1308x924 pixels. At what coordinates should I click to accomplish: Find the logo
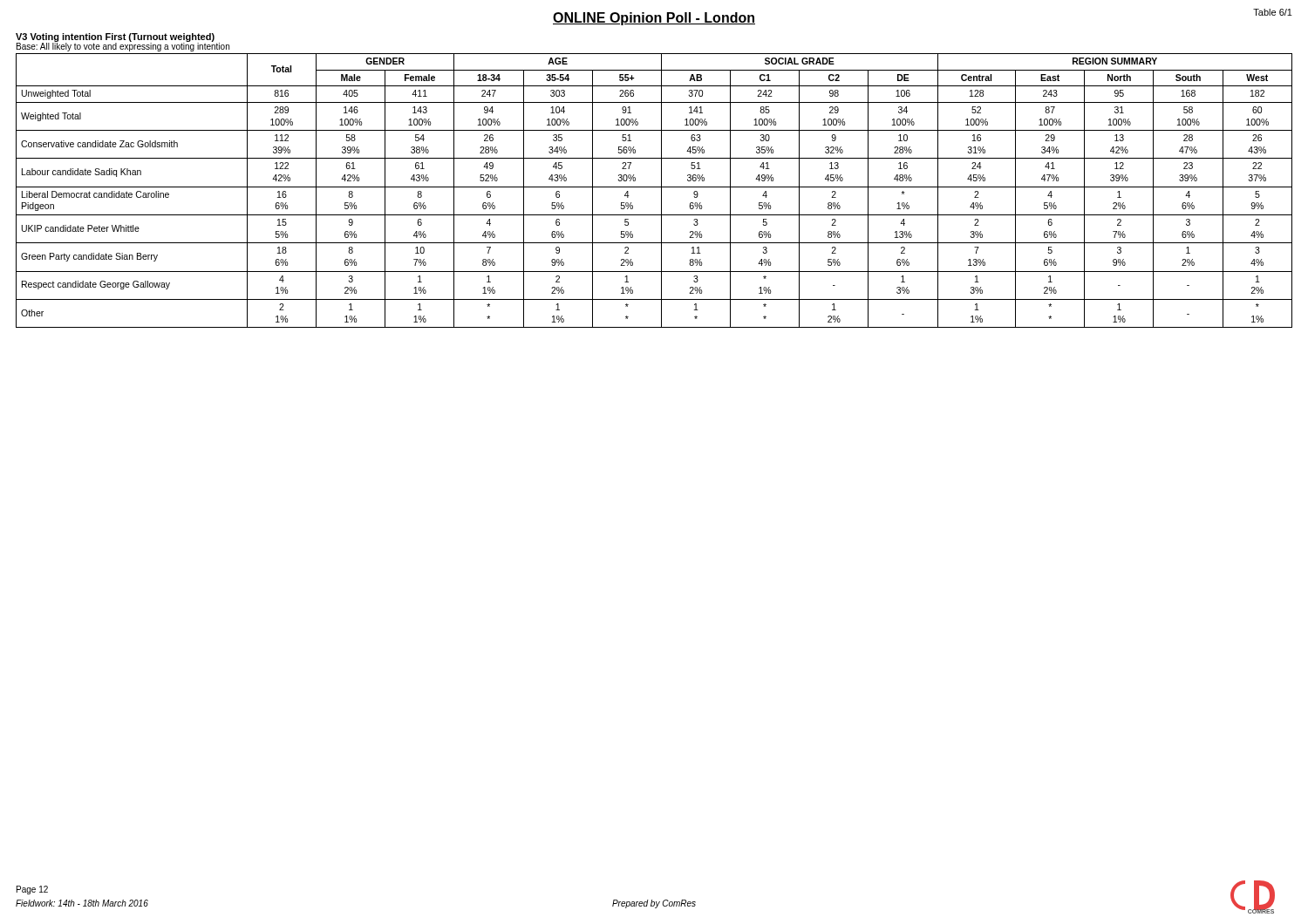pyautogui.click(x=1261, y=895)
